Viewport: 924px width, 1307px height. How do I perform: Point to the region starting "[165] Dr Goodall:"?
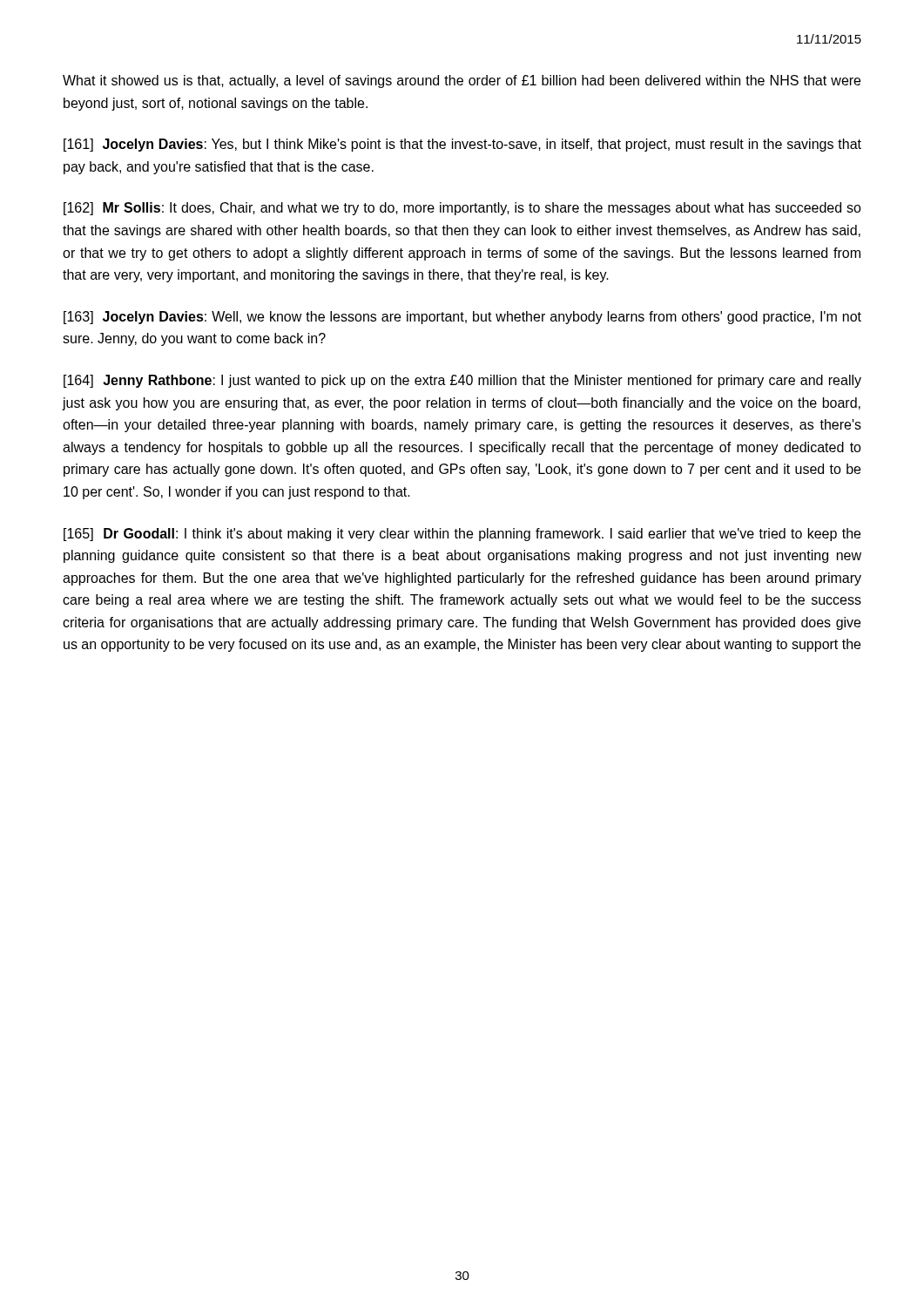[462, 589]
